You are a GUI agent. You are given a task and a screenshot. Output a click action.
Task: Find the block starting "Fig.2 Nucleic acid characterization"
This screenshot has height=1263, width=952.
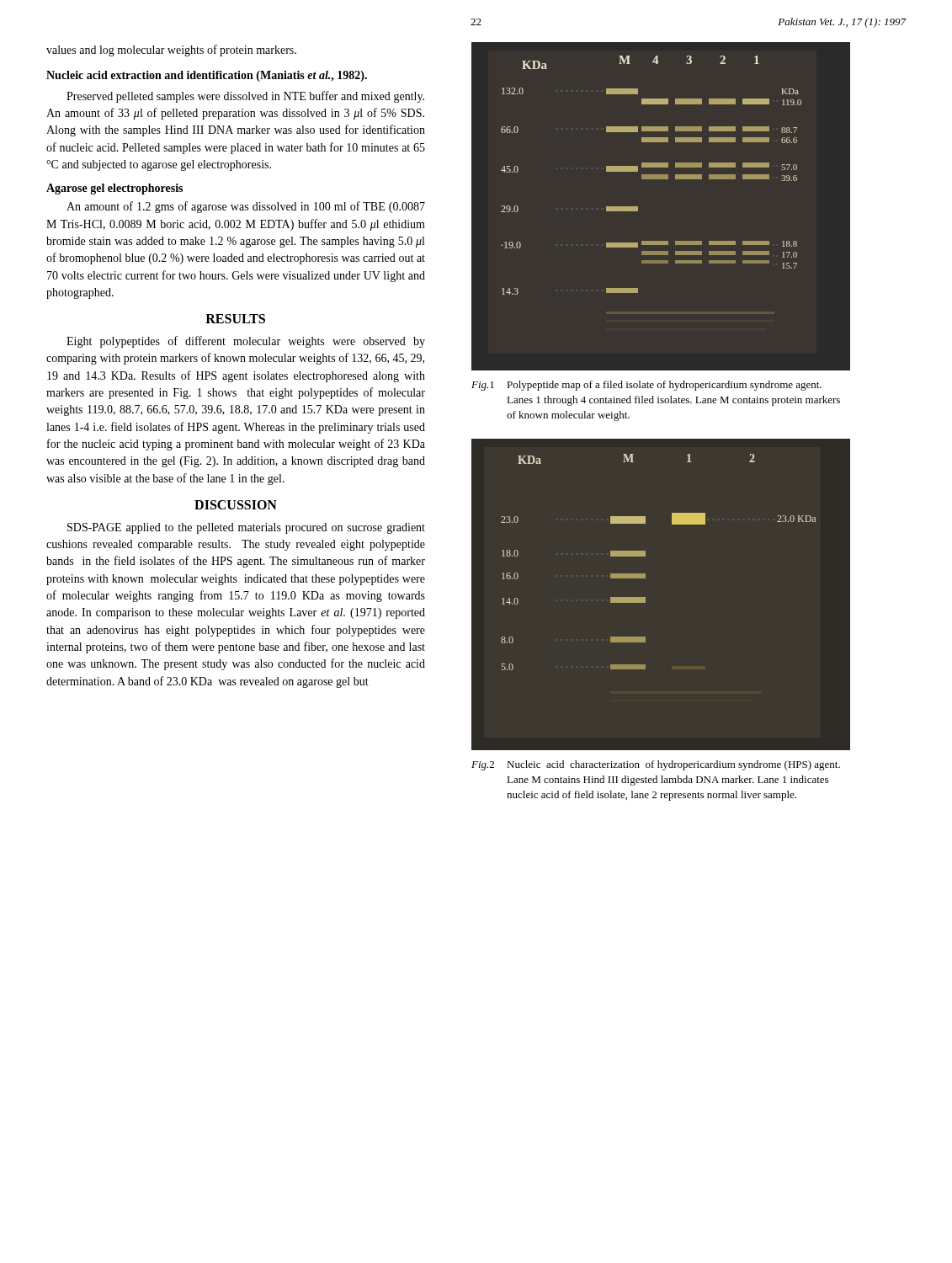point(661,780)
